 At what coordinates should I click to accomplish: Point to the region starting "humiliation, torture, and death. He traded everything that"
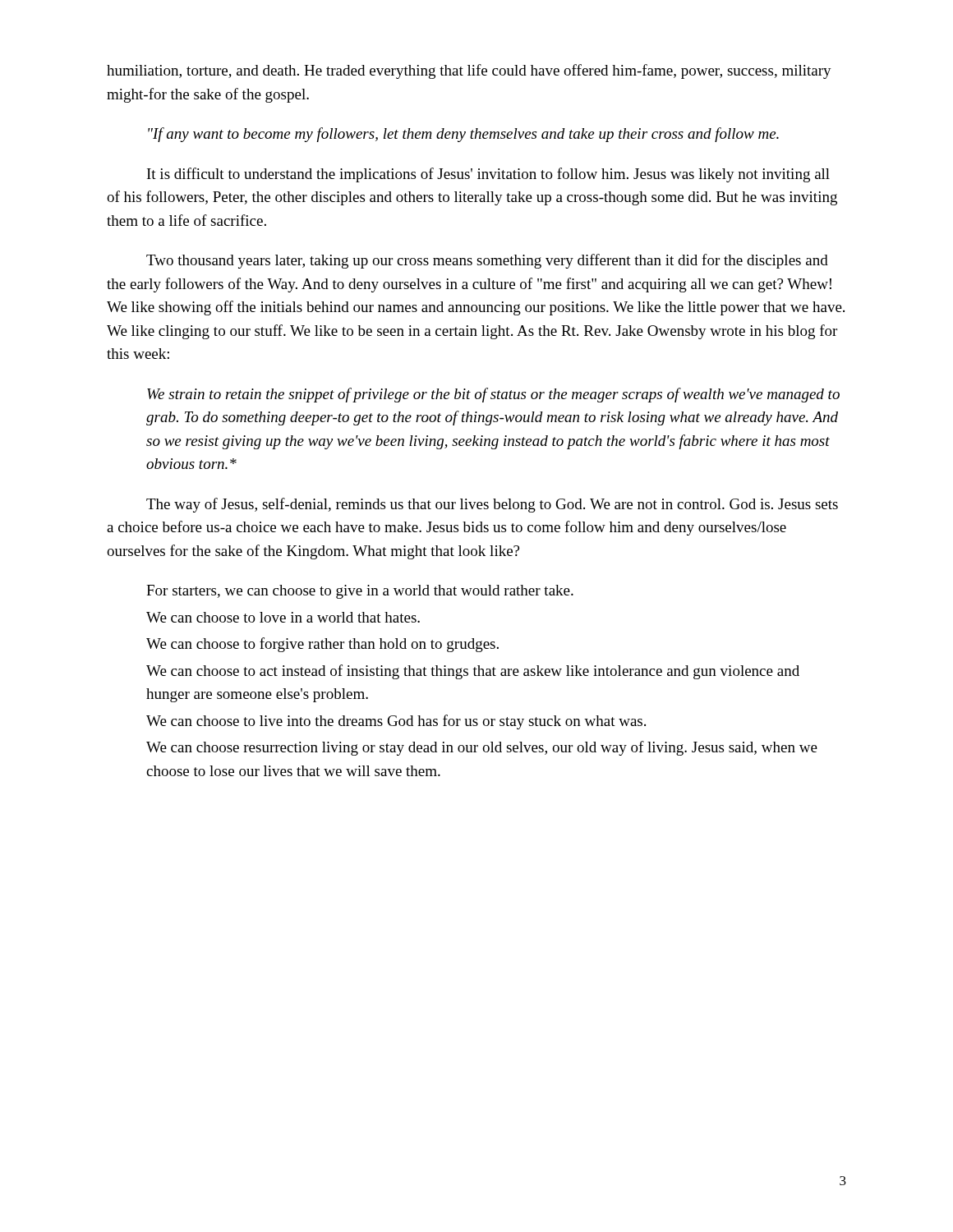476,83
